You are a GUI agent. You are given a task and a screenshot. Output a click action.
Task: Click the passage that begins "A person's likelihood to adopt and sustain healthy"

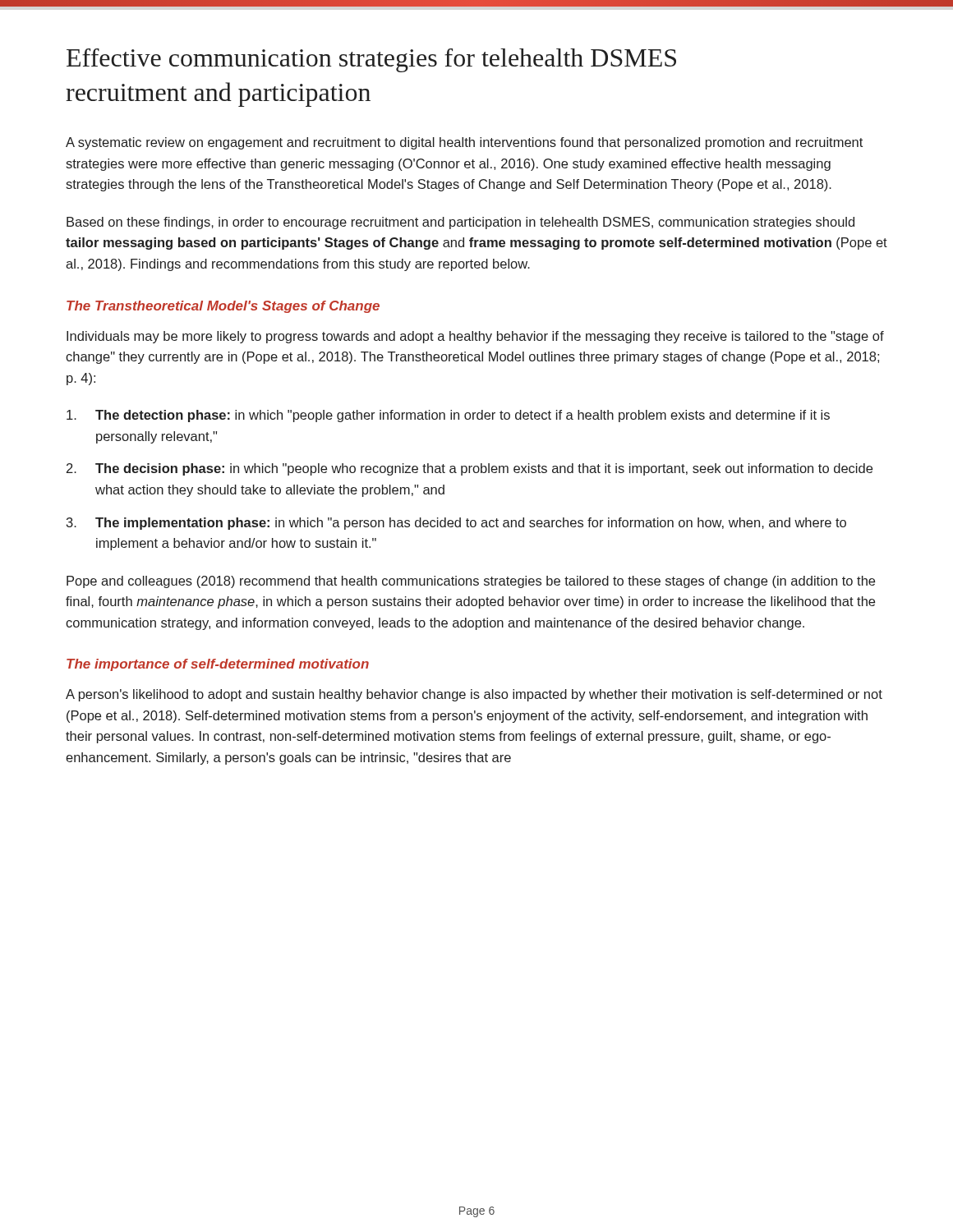tap(474, 726)
